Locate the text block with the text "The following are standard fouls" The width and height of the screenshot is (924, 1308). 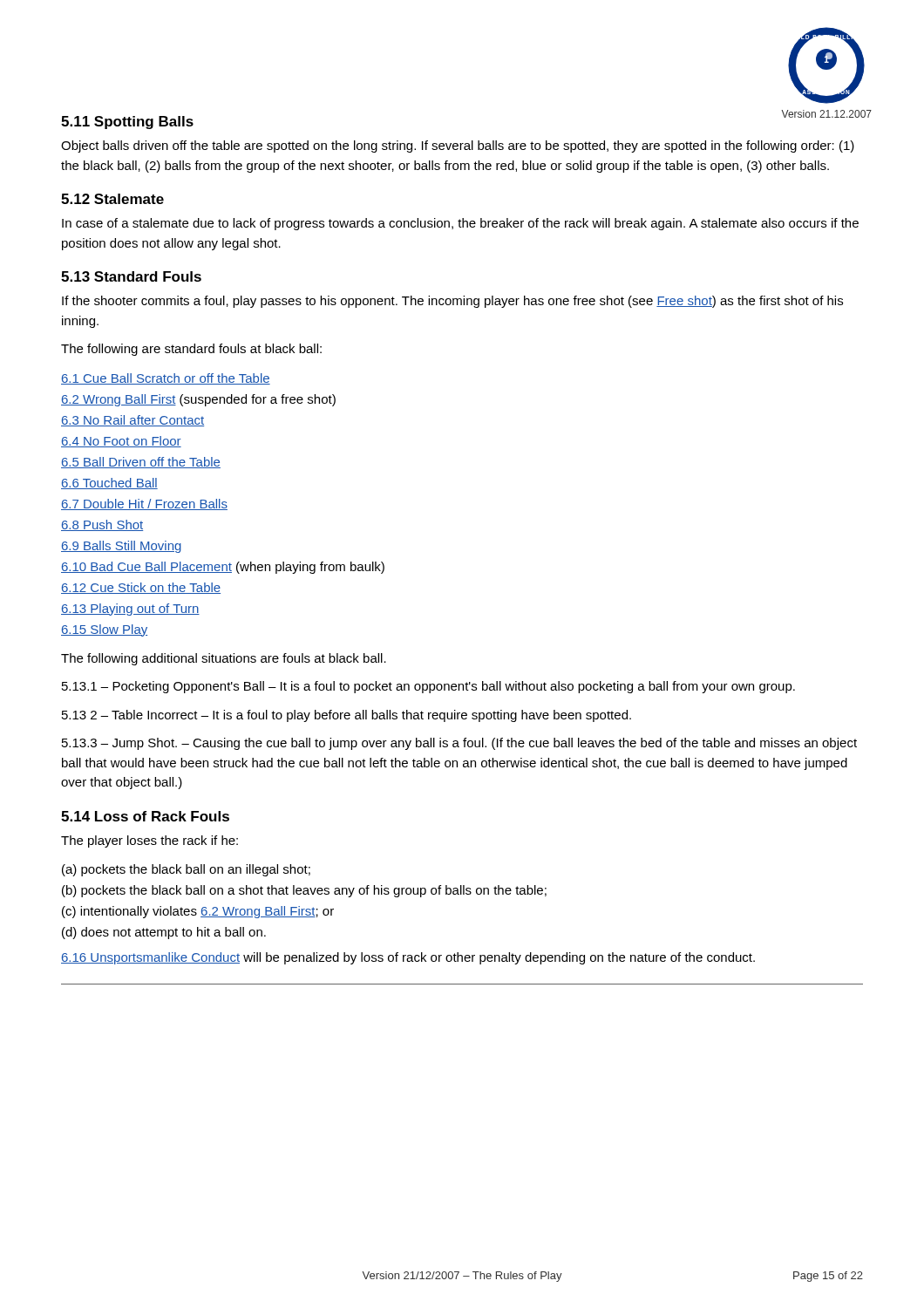pos(191,350)
